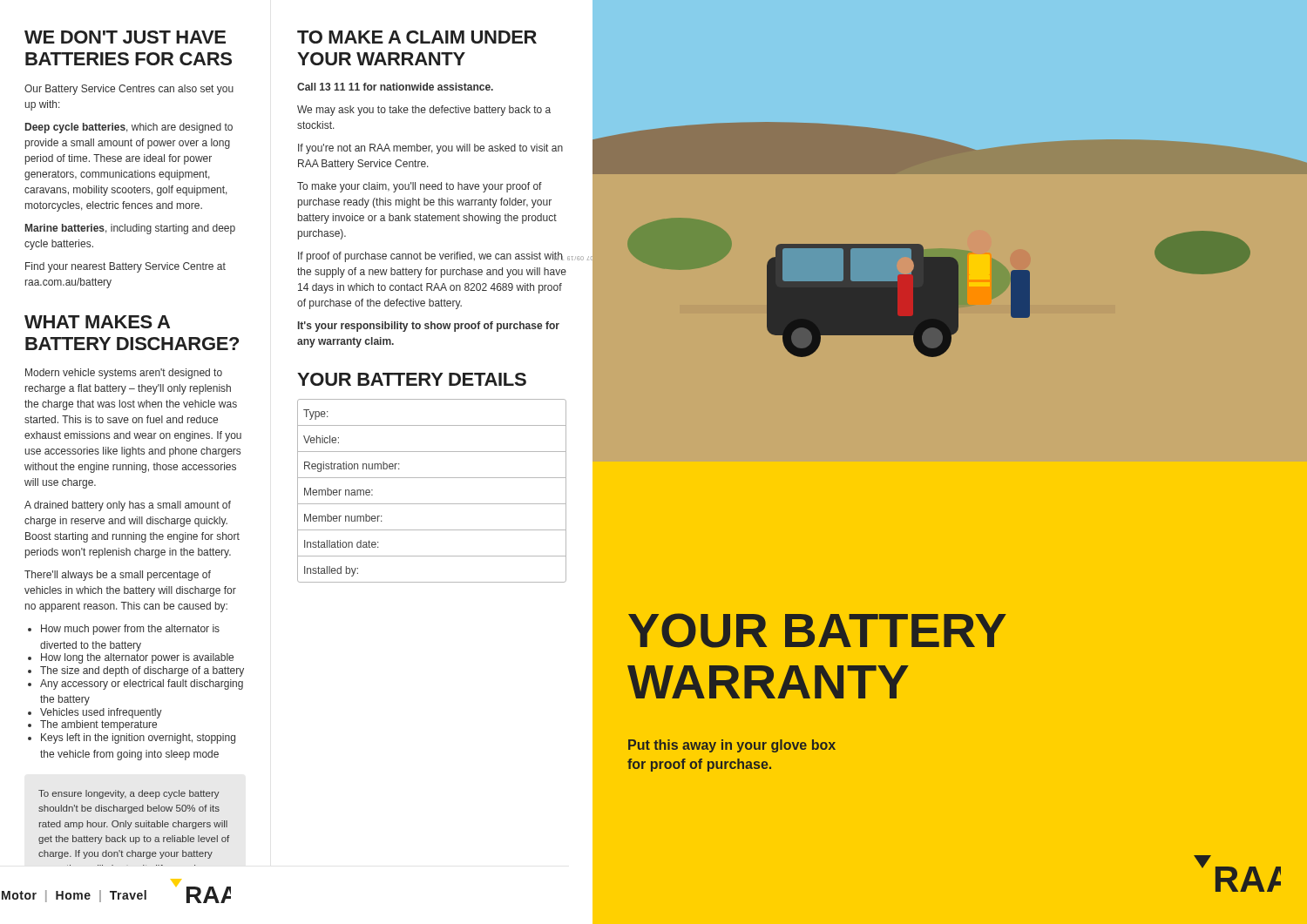Point to the text block starting "The size and depth"
This screenshot has width=1307, height=924.
coord(135,671)
